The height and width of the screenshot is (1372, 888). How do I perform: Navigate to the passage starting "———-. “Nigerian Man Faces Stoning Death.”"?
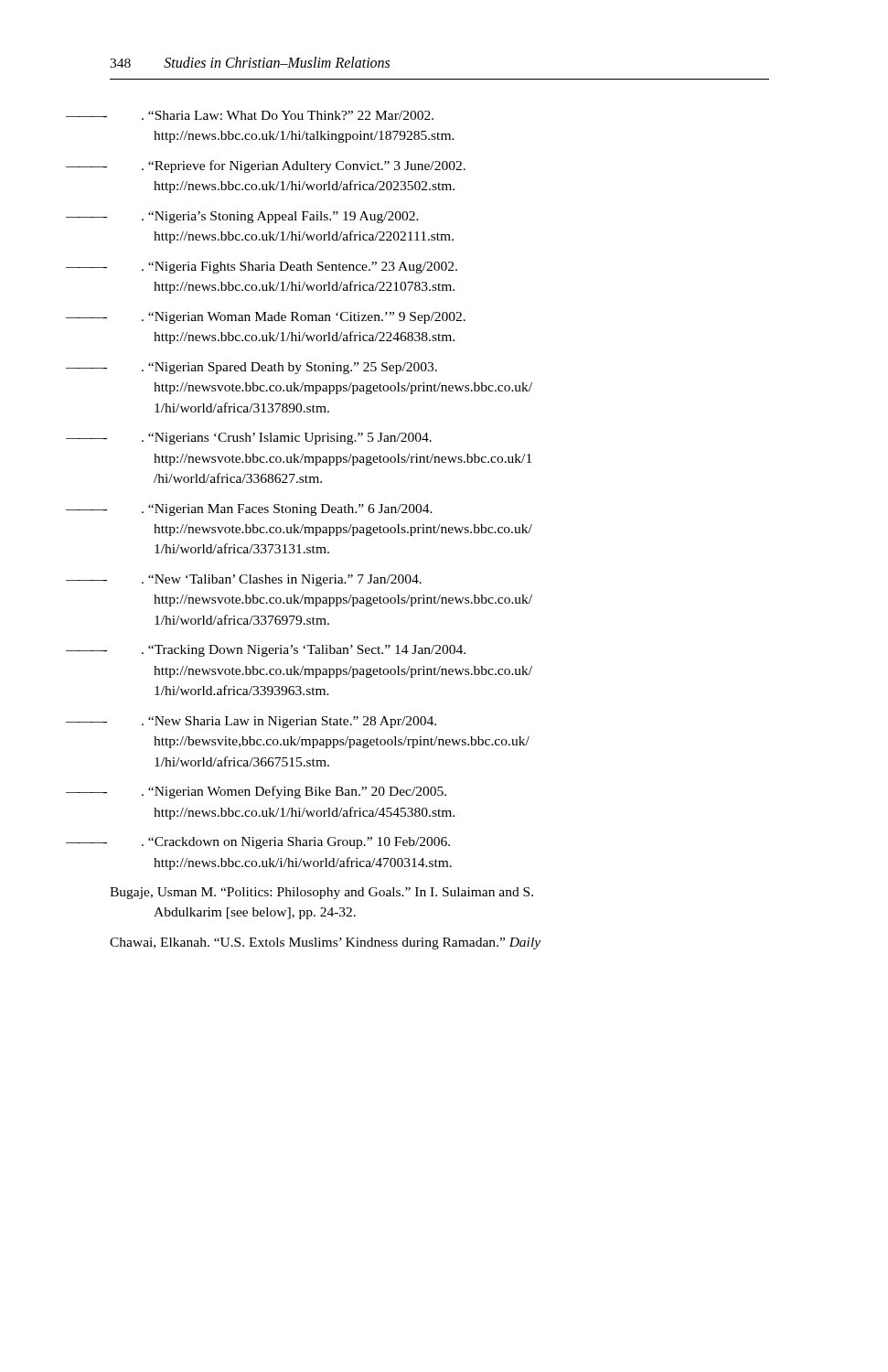(x=321, y=527)
